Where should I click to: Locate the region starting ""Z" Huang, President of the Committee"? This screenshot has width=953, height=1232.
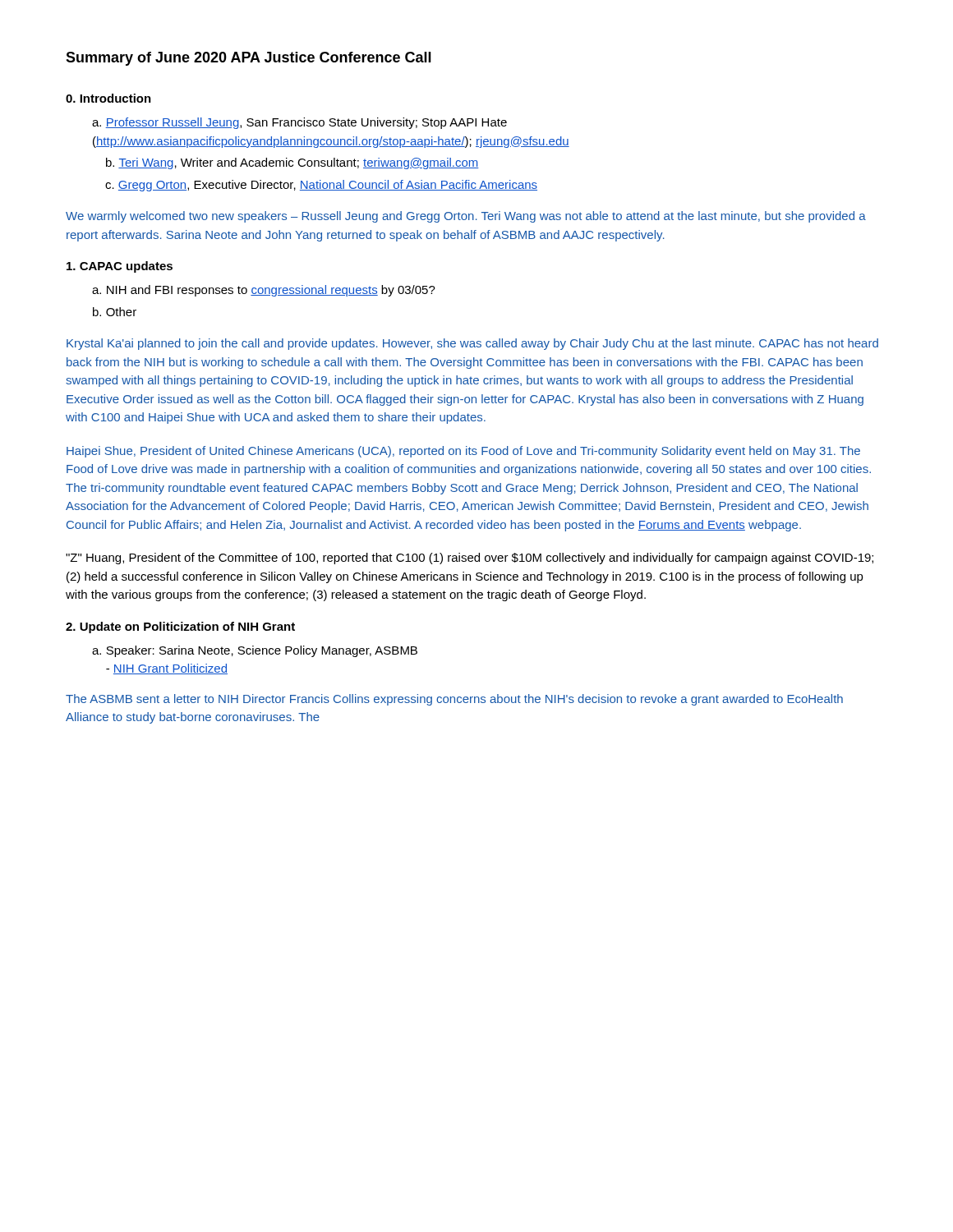coord(470,576)
